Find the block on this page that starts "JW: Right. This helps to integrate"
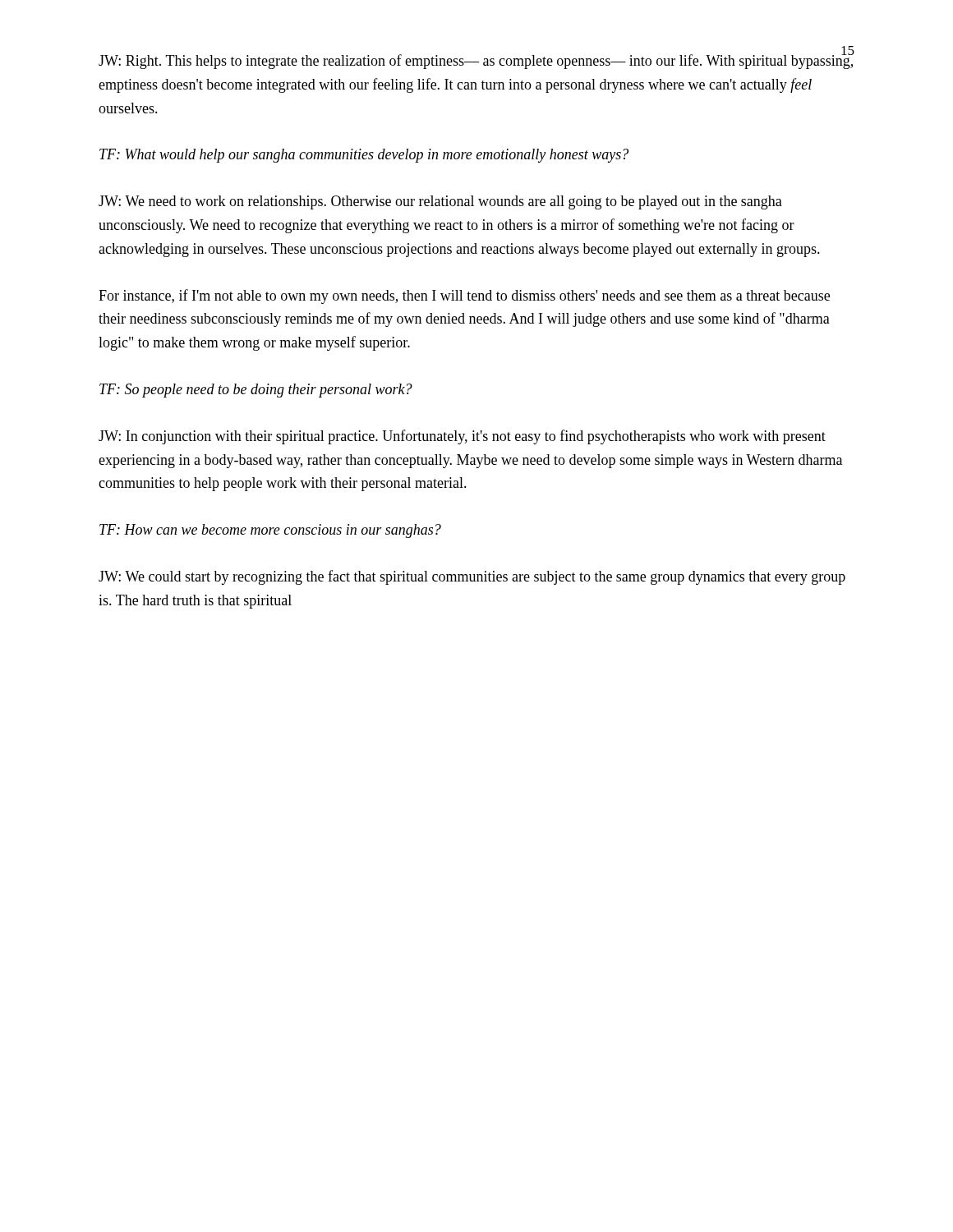 pyautogui.click(x=476, y=85)
